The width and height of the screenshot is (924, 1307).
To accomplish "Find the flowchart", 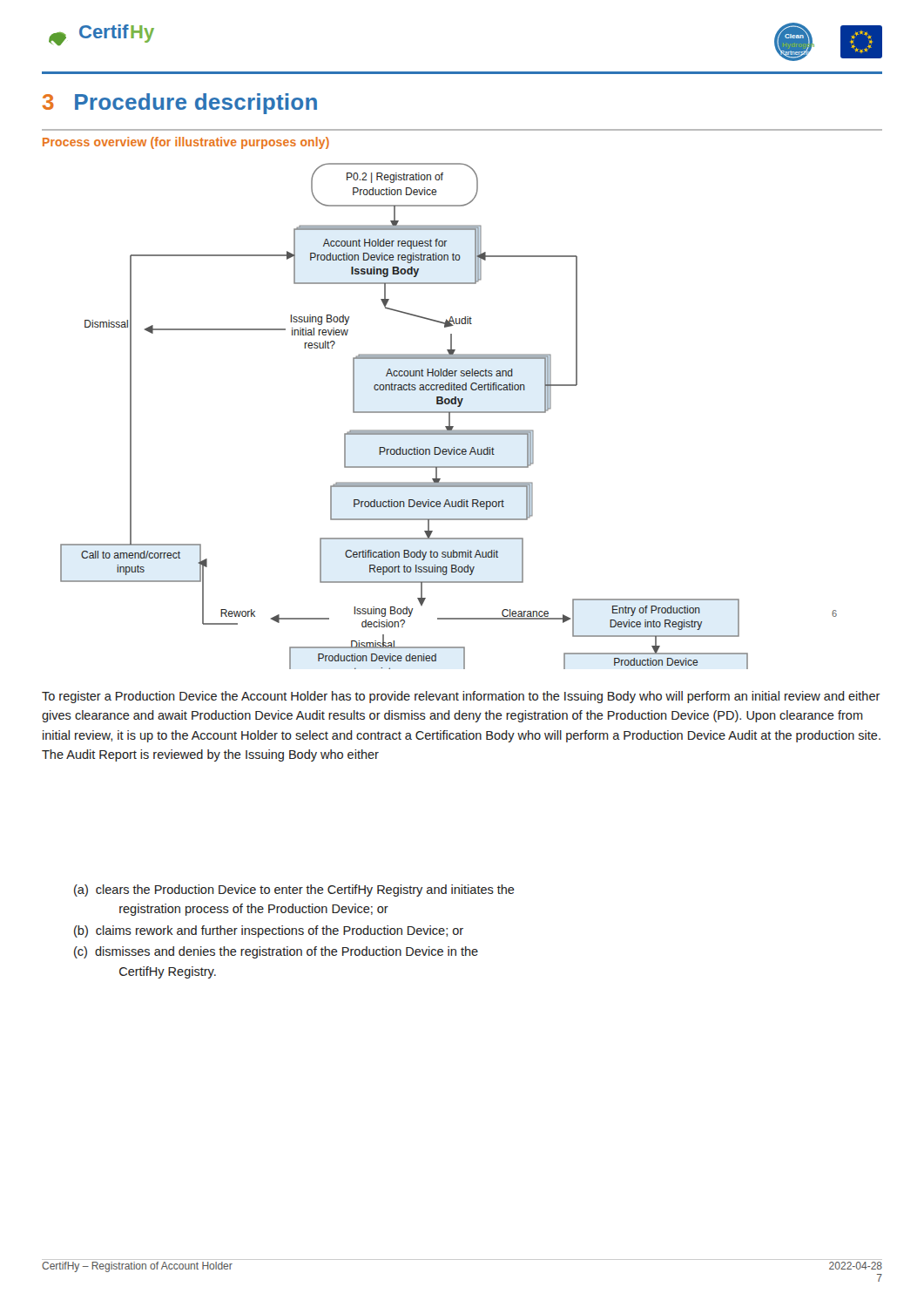I will click(x=462, y=412).
